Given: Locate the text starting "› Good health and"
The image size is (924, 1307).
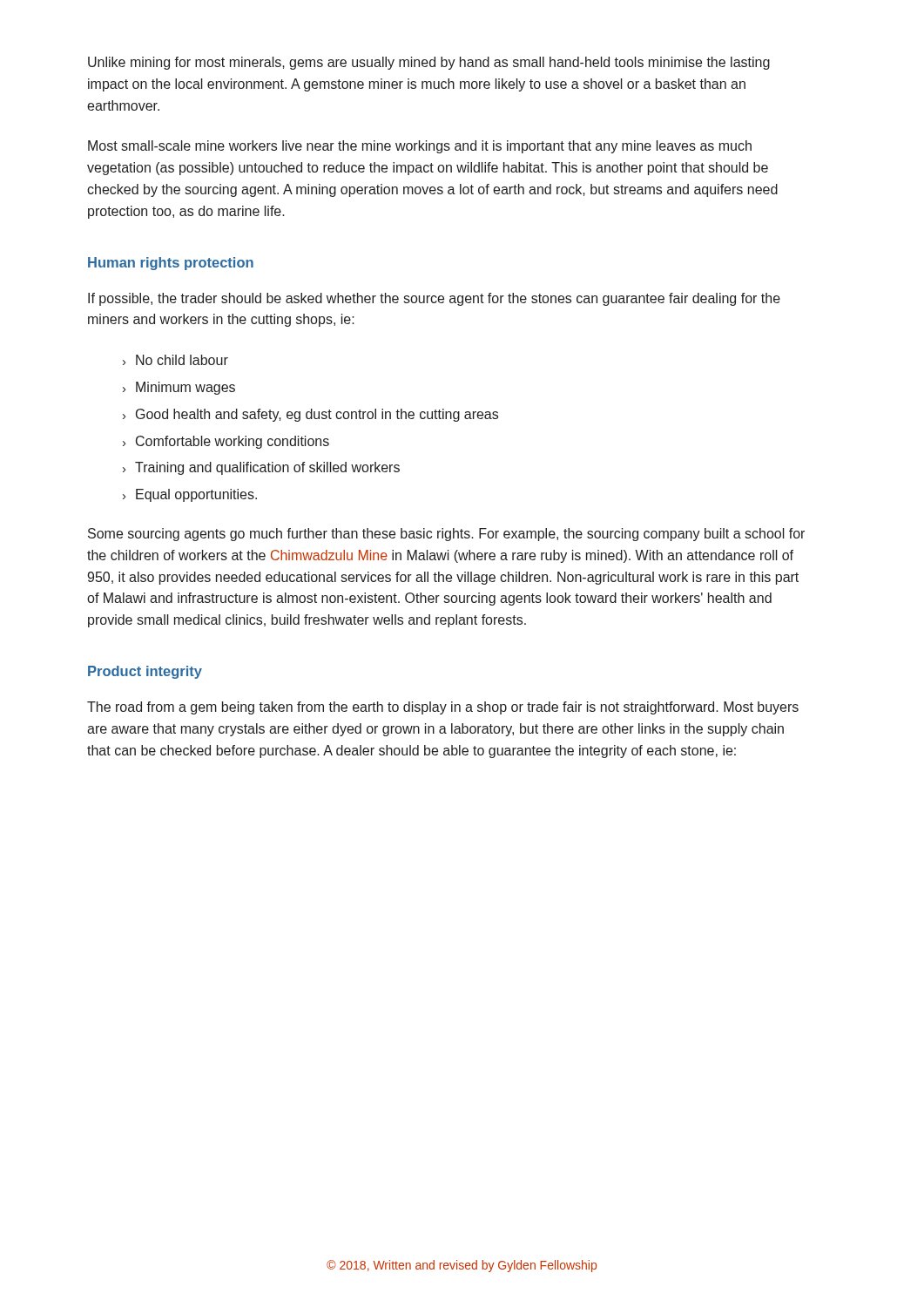Looking at the screenshot, I should pos(310,415).
